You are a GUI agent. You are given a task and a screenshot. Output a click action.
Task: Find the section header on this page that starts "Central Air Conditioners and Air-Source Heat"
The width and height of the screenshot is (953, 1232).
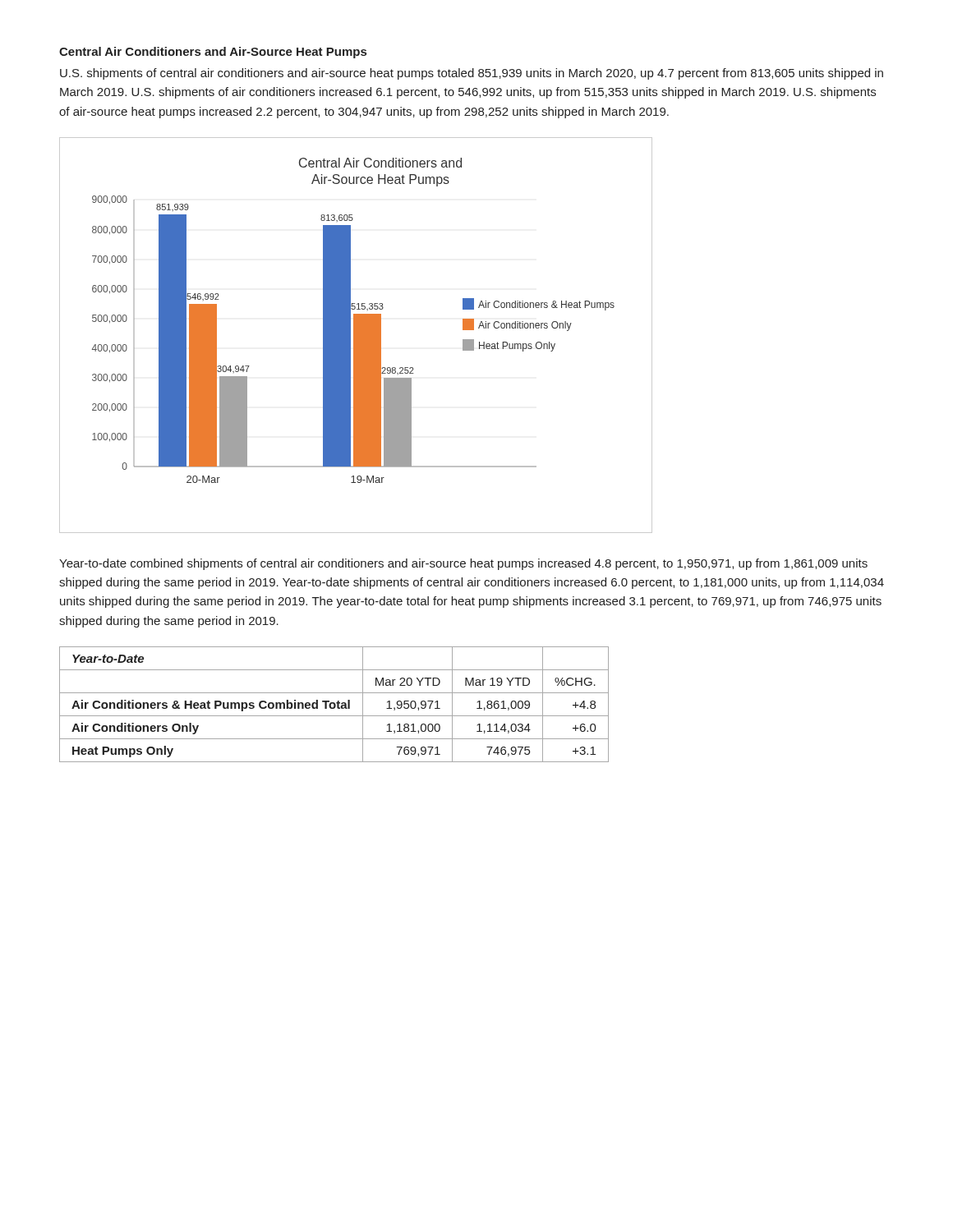[213, 51]
